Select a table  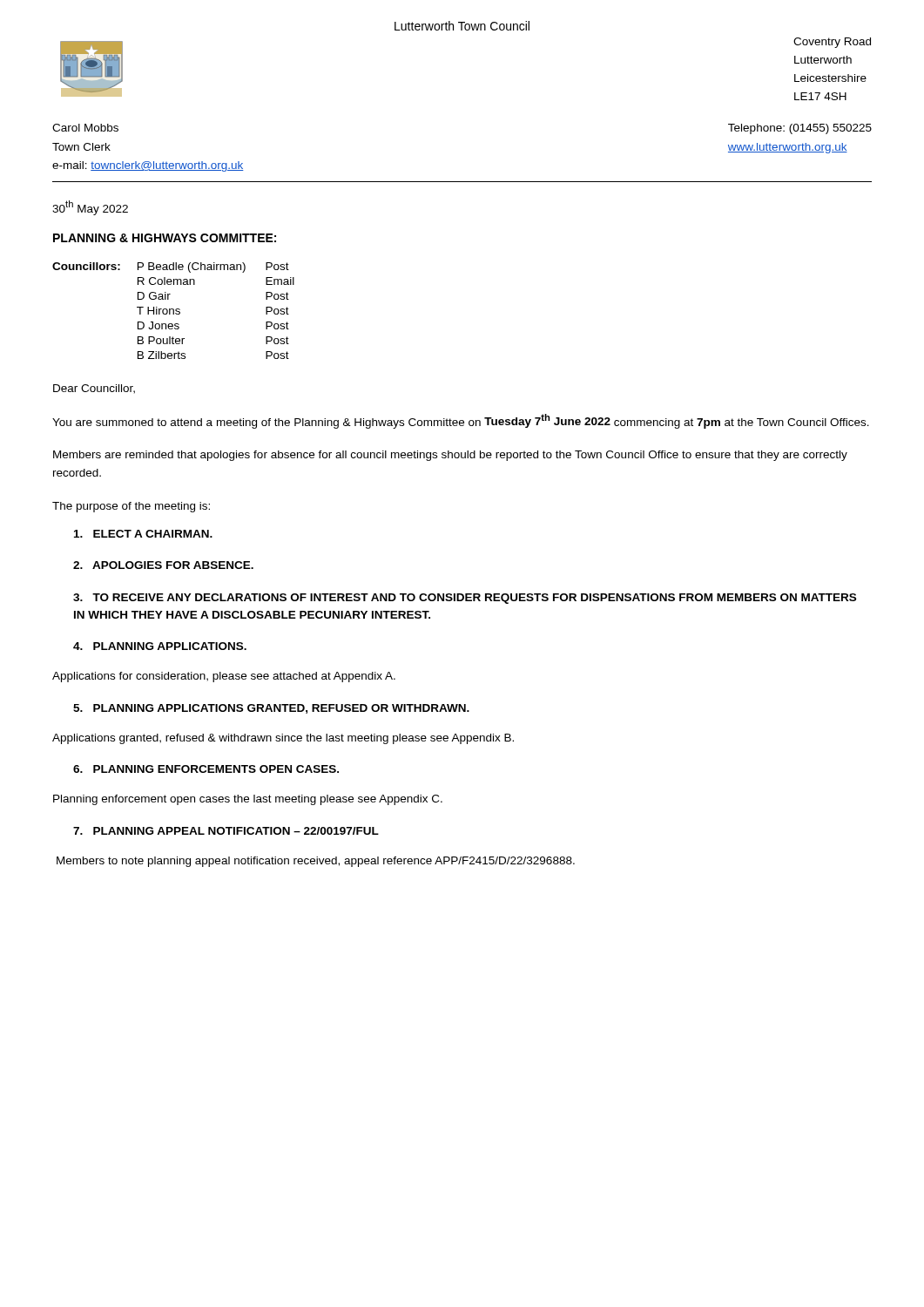tap(462, 310)
